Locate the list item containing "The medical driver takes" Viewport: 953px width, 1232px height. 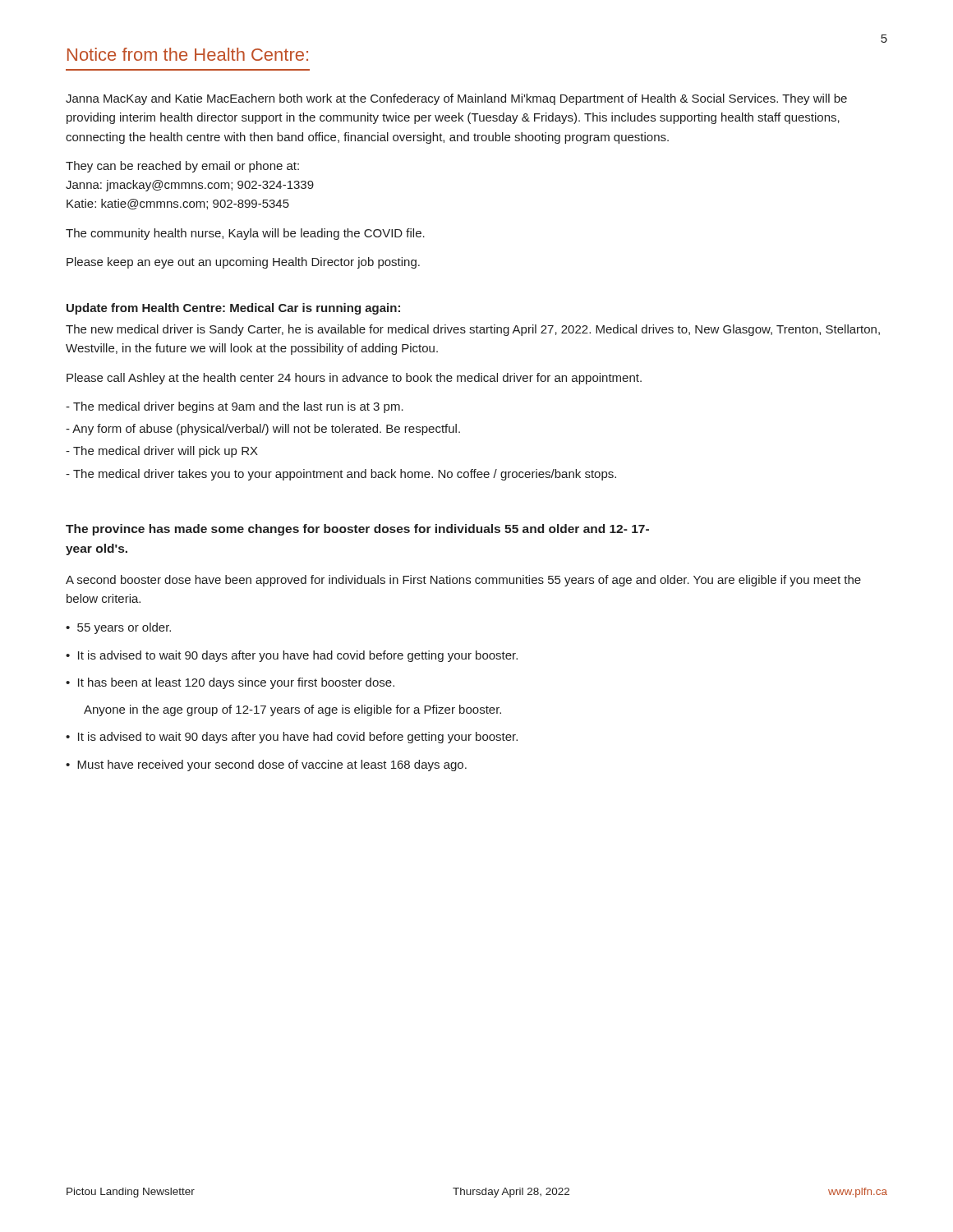[342, 473]
